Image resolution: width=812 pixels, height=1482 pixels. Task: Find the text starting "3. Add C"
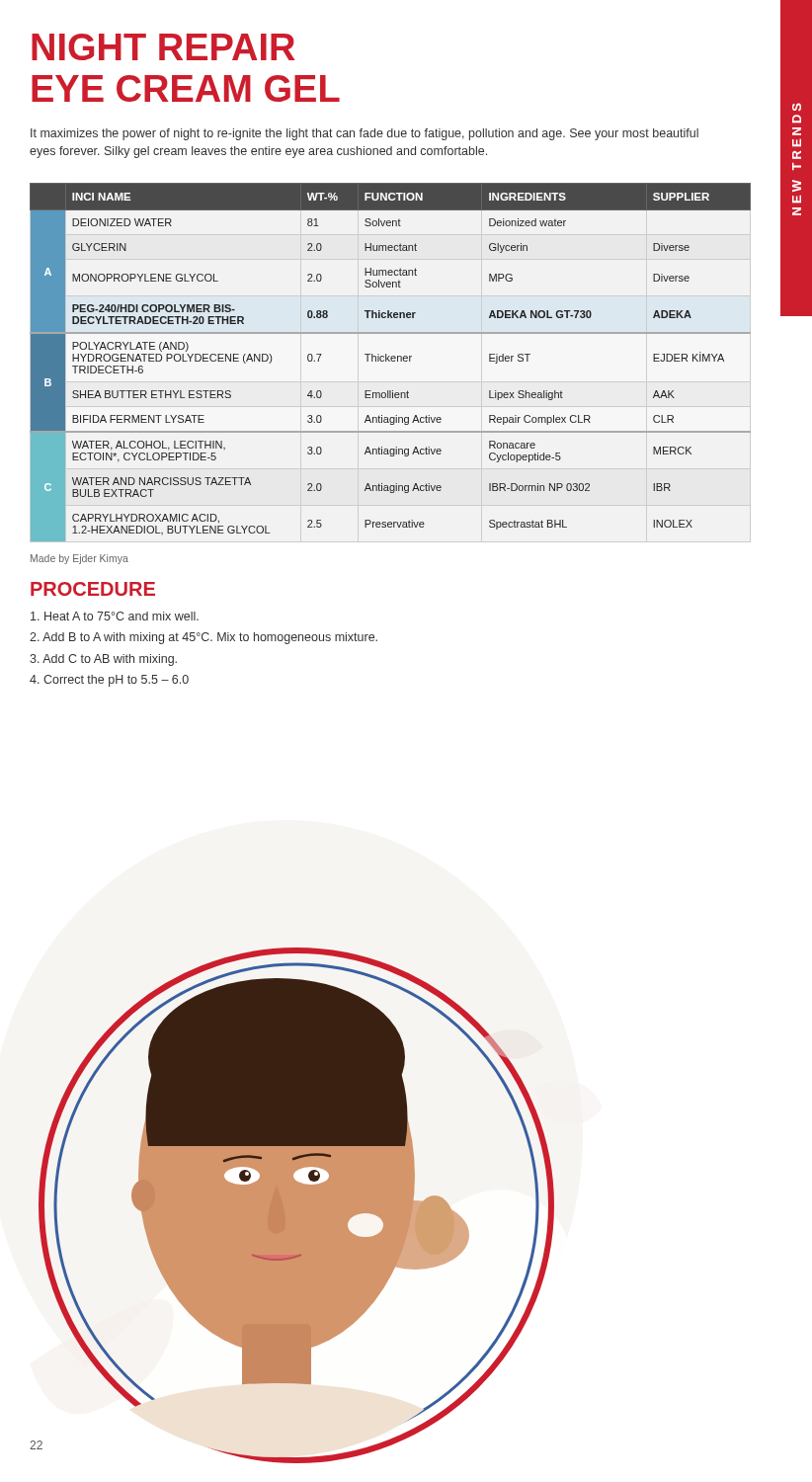click(104, 659)
